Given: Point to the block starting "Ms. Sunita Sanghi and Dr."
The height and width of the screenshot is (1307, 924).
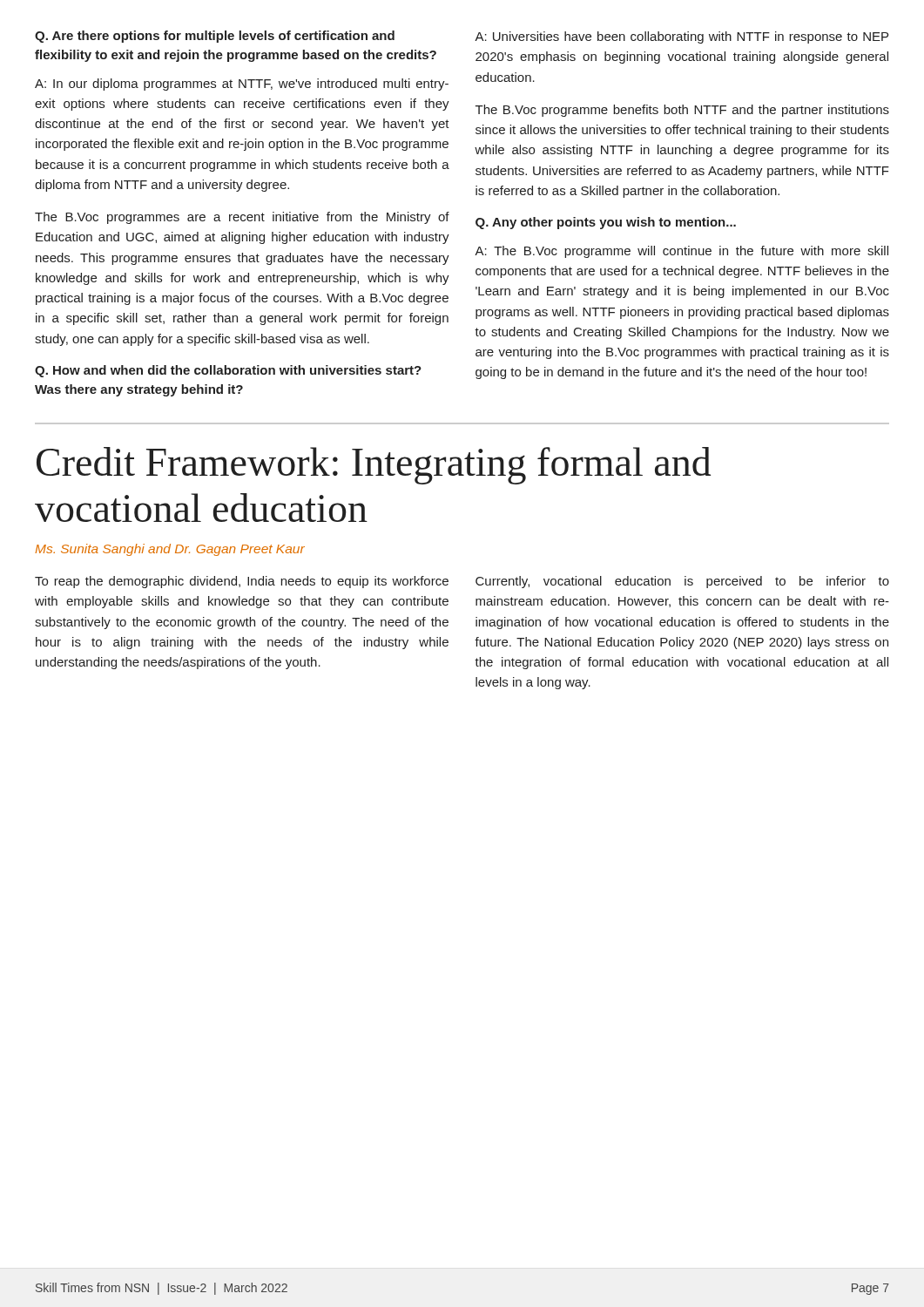Looking at the screenshot, I should coord(170,549).
